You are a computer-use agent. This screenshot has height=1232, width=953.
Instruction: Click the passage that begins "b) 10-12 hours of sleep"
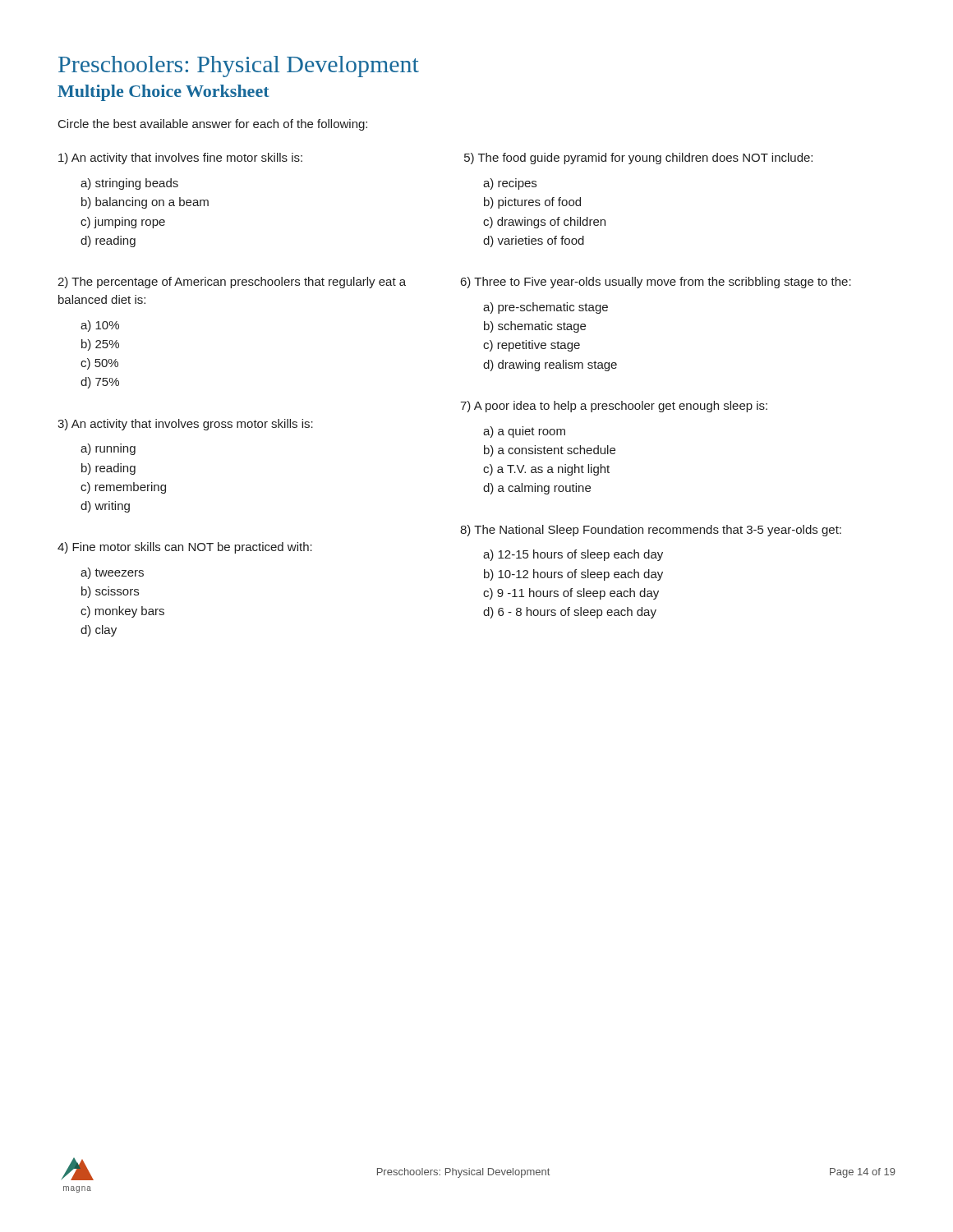(x=573, y=573)
